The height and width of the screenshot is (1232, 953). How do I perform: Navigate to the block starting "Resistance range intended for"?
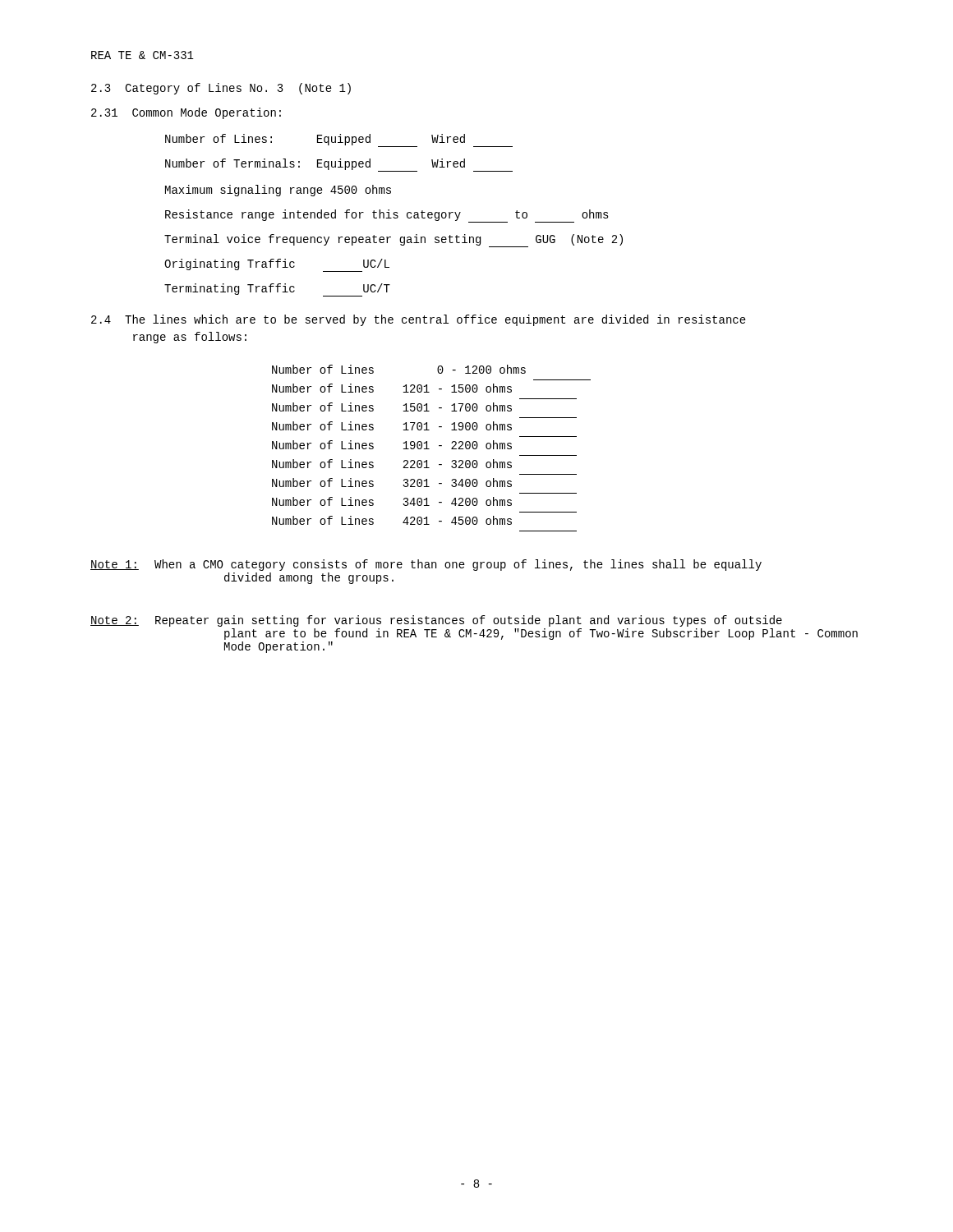[x=387, y=216]
